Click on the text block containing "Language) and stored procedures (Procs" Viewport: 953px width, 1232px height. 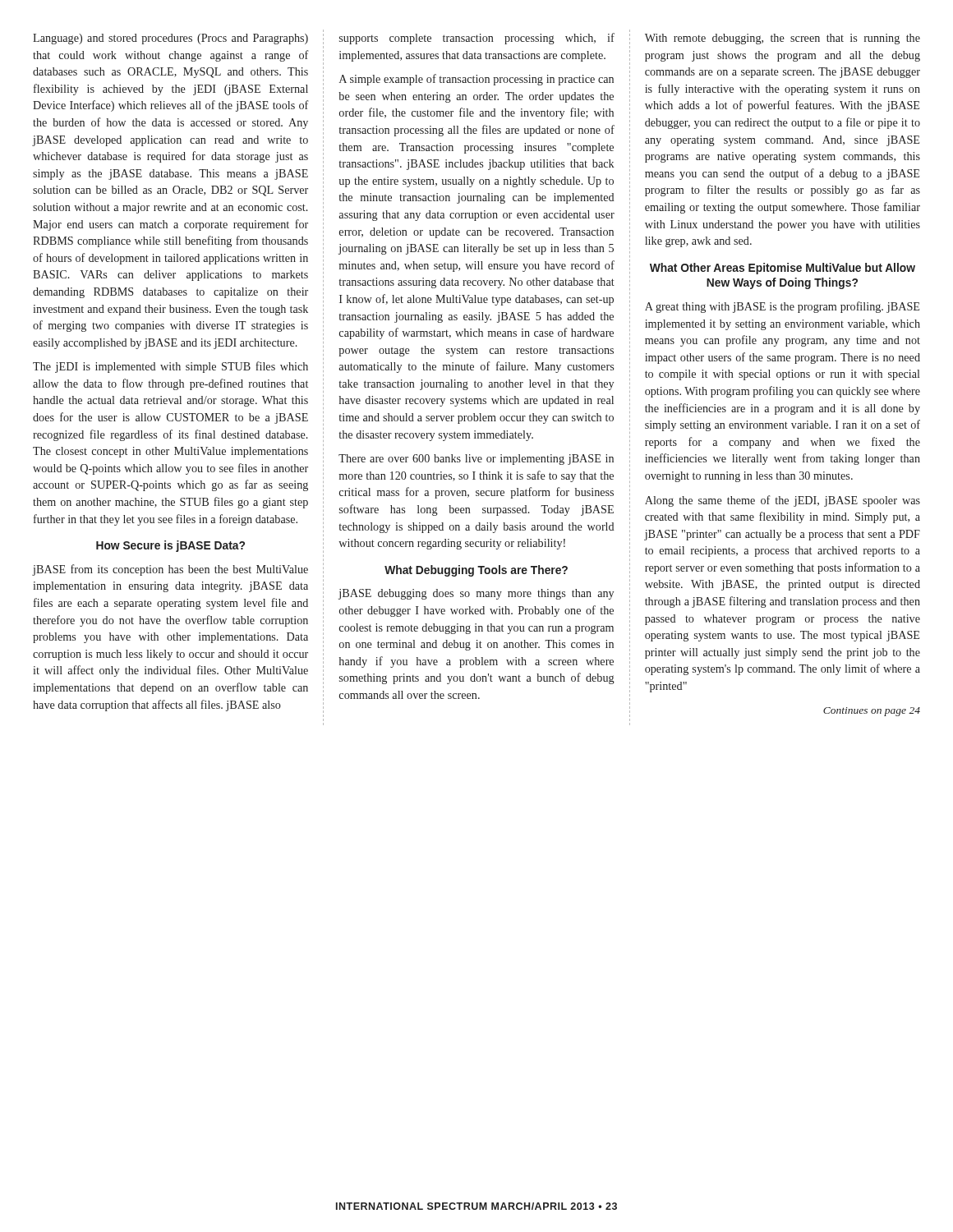pos(171,190)
